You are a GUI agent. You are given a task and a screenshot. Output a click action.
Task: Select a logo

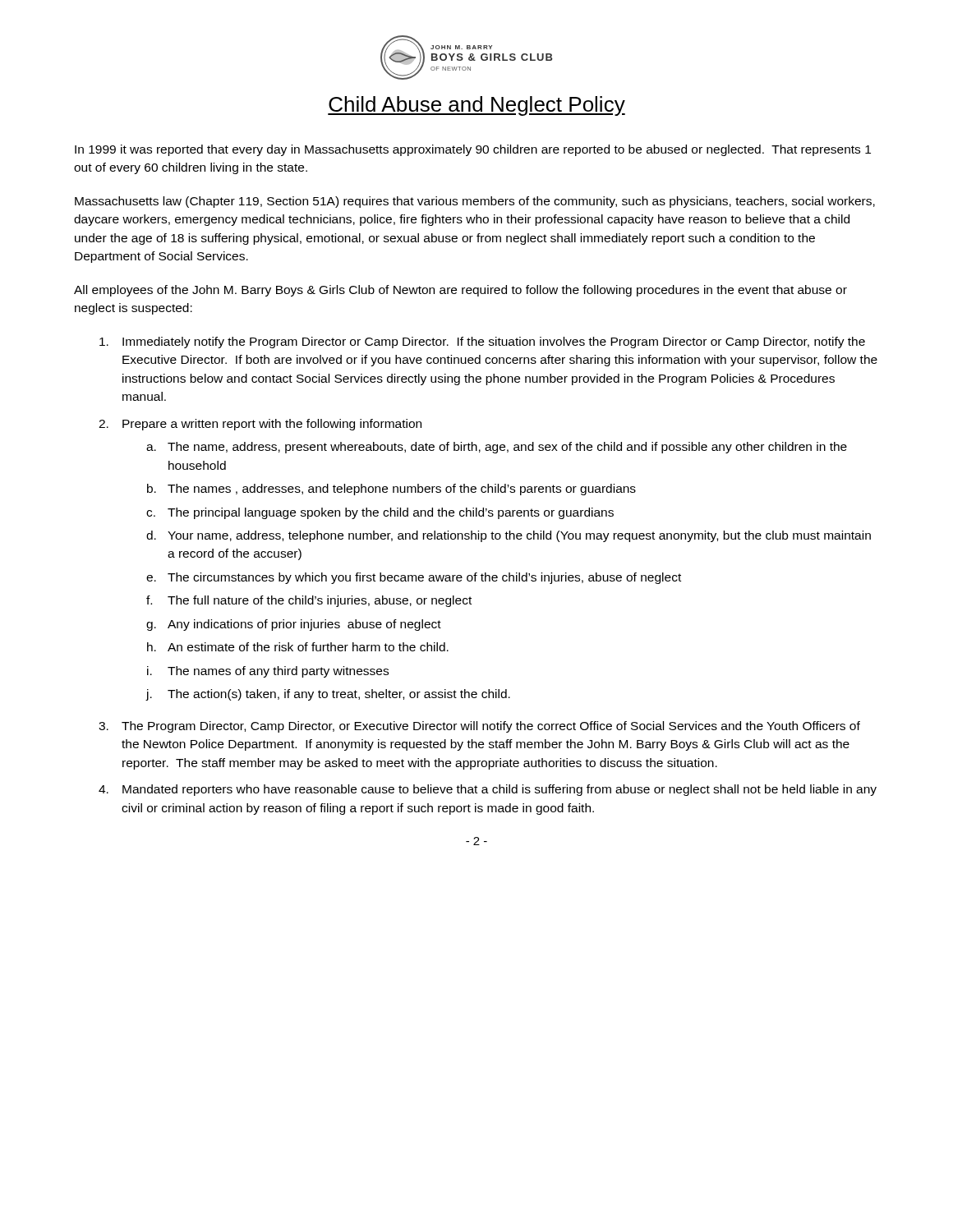[x=476, y=59]
